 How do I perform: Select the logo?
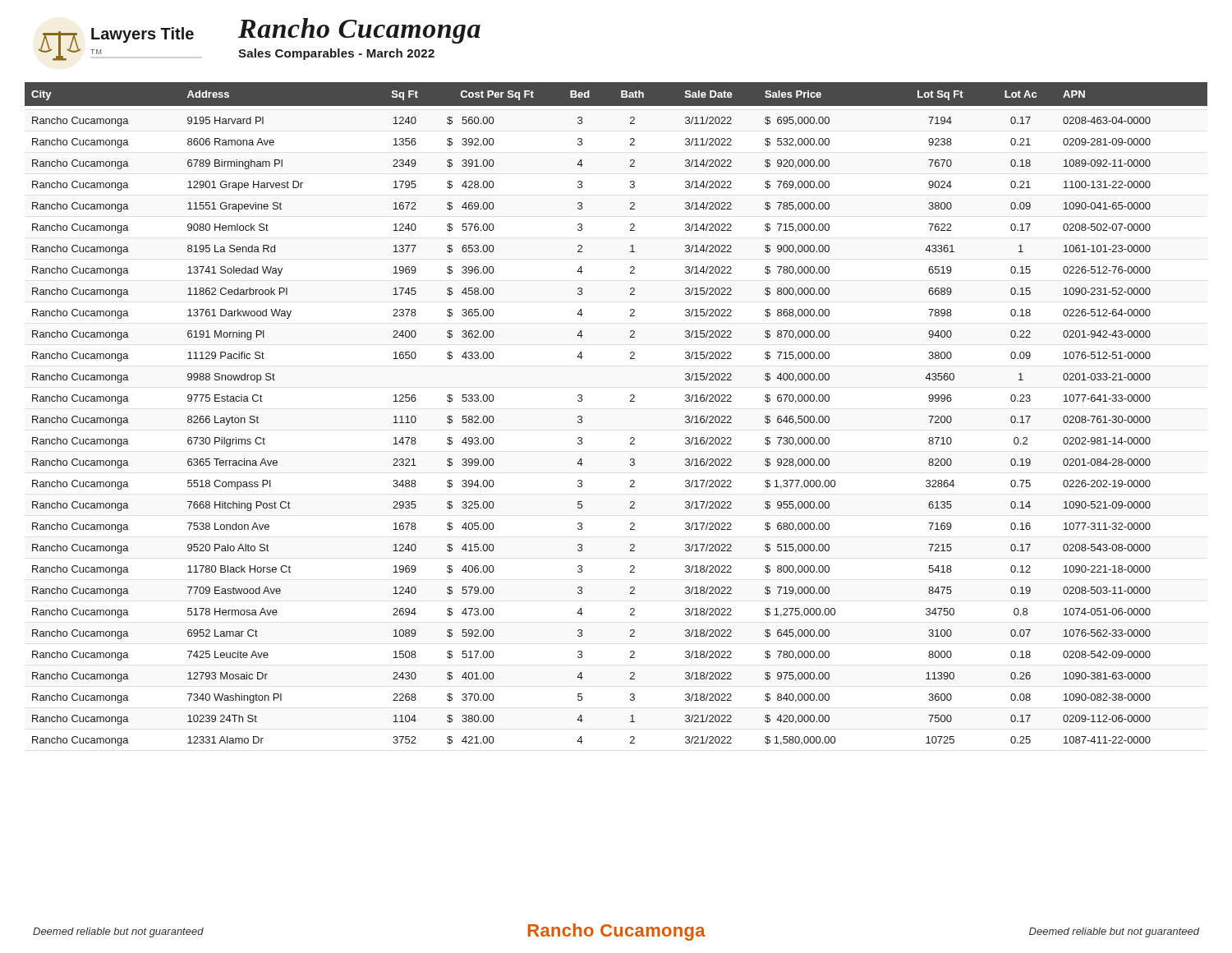click(x=117, y=44)
